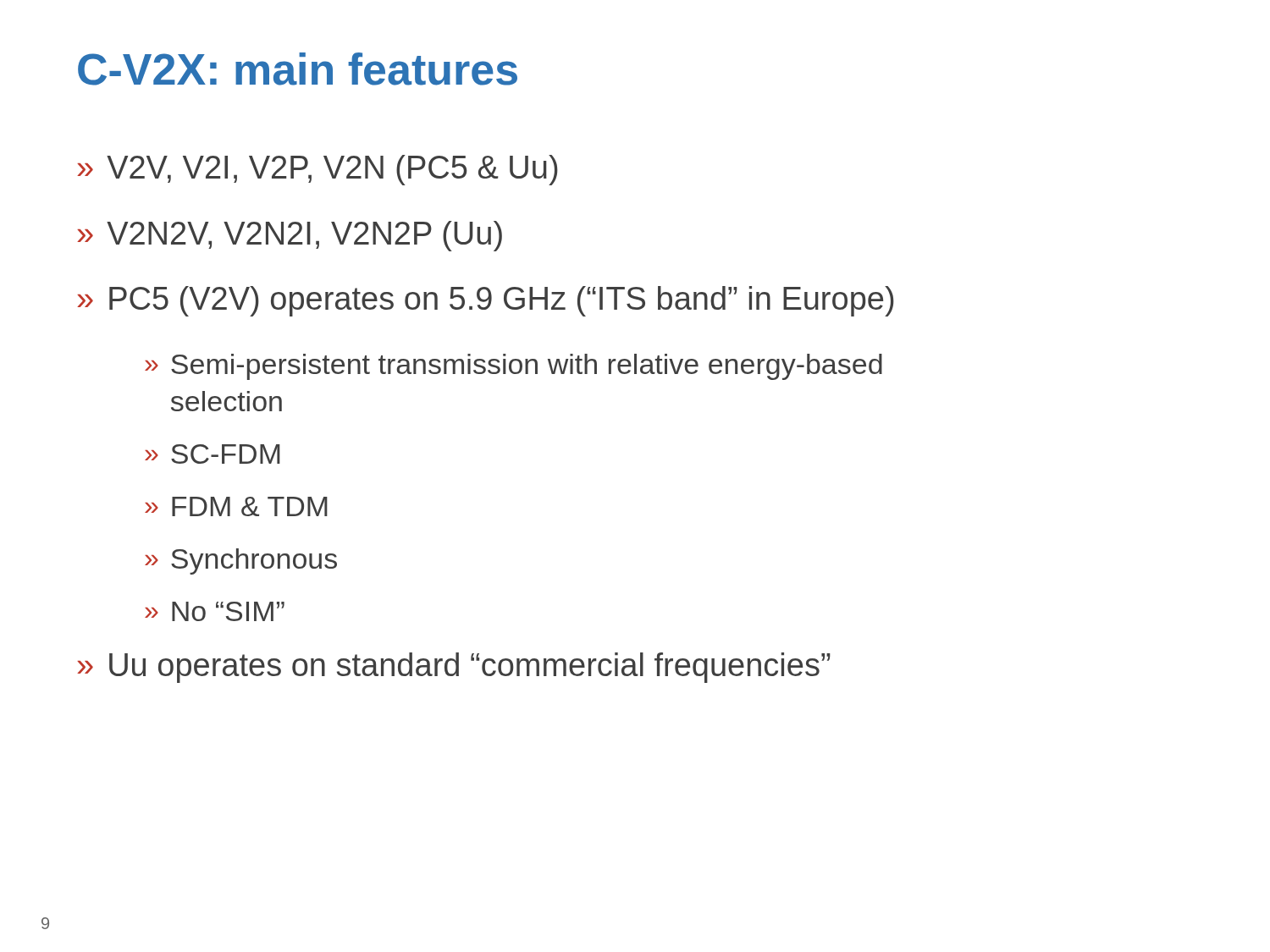Find the list item that reads "» V2N2V, V2N2I, V2N2P"
The height and width of the screenshot is (952, 1270).
click(290, 234)
